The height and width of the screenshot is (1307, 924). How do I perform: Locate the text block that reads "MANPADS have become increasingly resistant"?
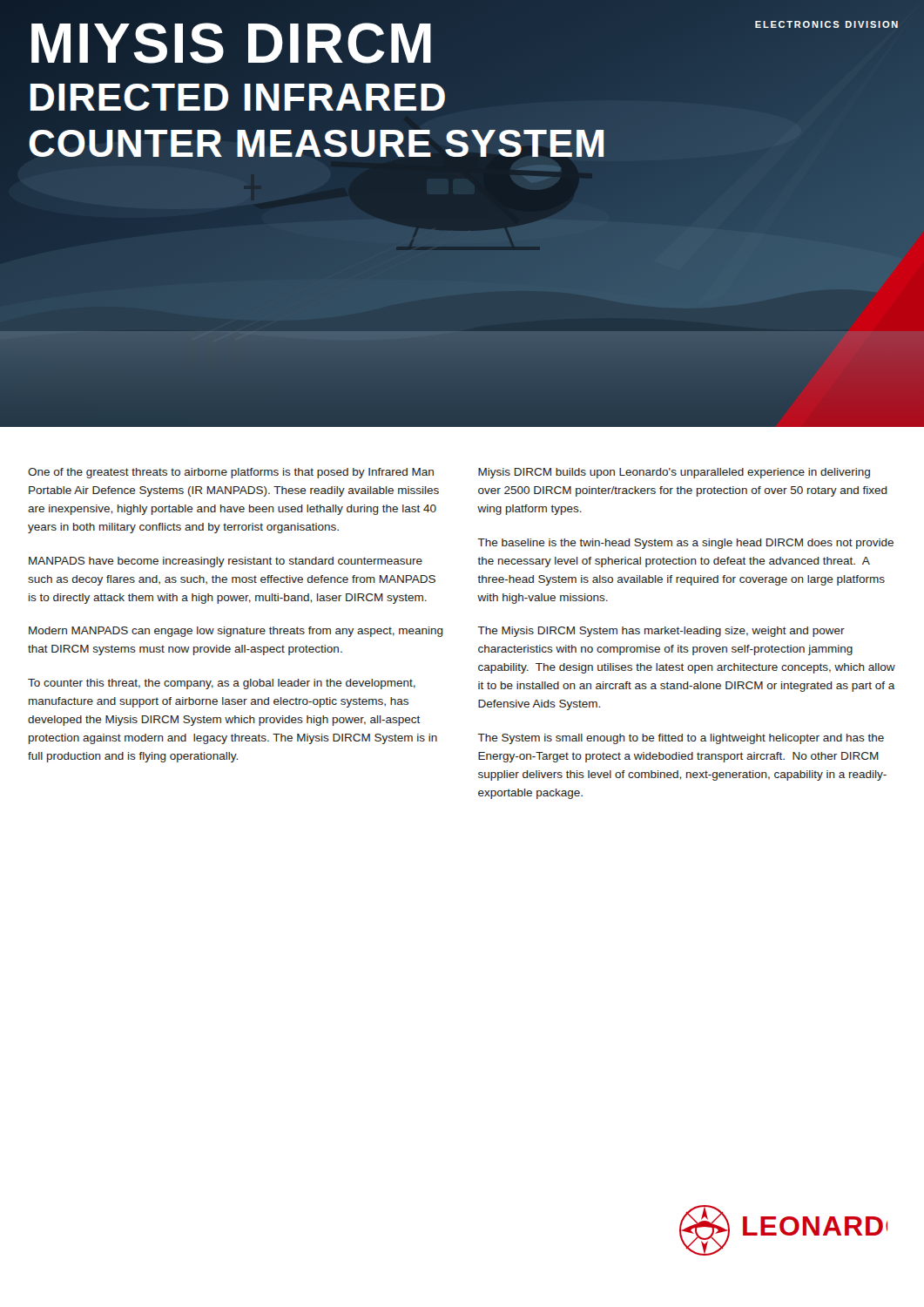pos(232,579)
